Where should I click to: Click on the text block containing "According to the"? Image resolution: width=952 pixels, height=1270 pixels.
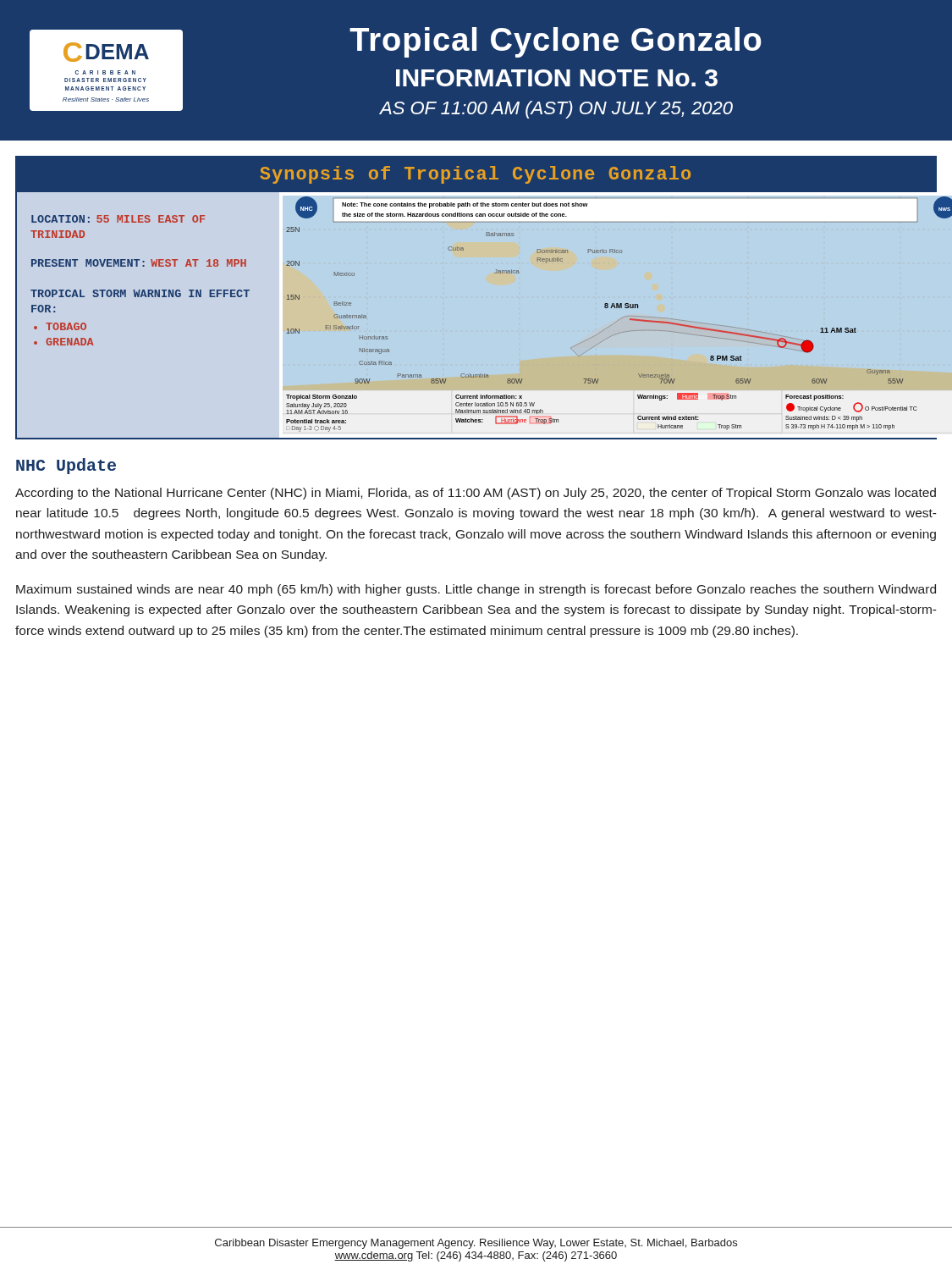476,523
